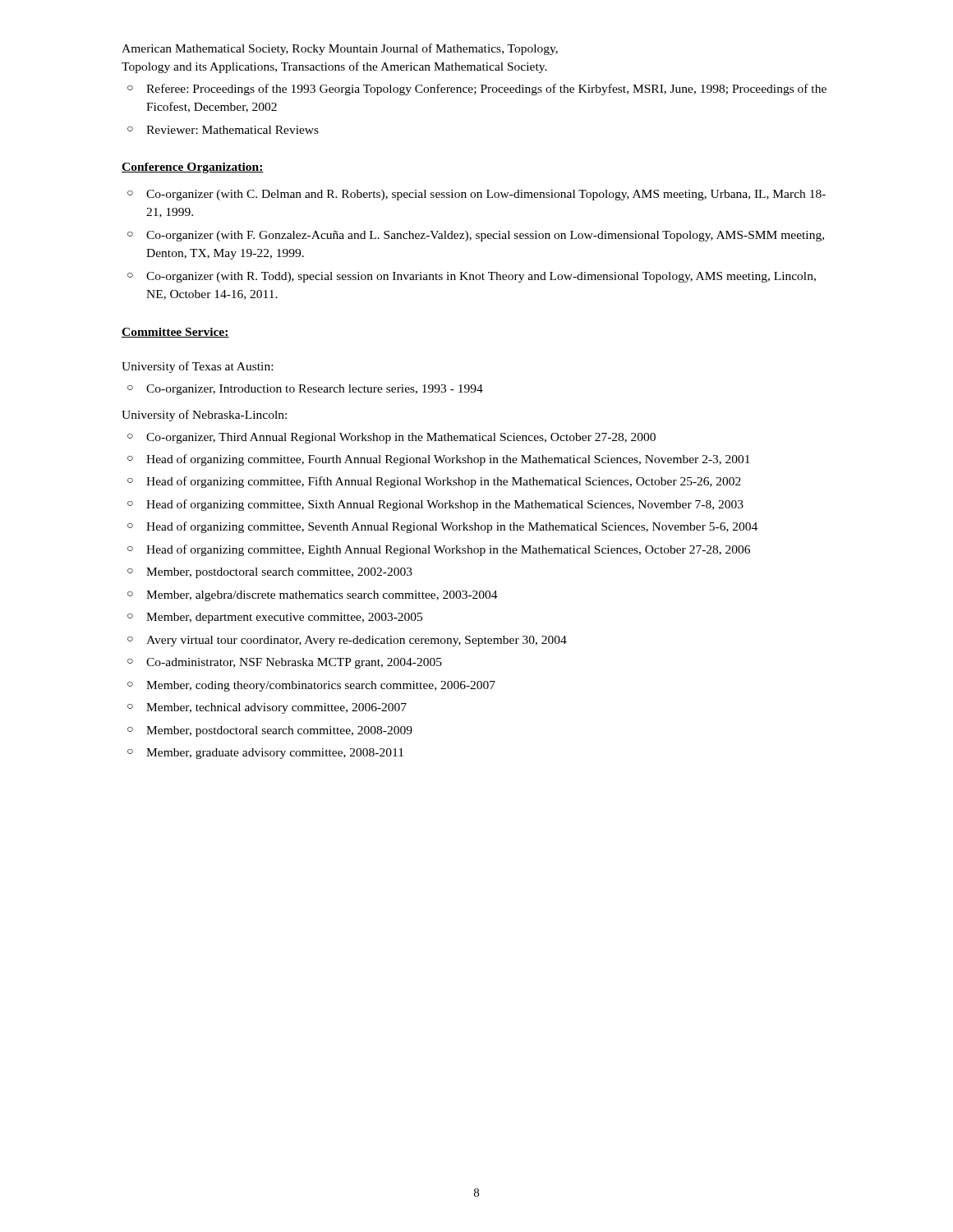Select the list item containing "Head of organizing committee, Eighth Annual"
953x1232 pixels.
[x=448, y=549]
